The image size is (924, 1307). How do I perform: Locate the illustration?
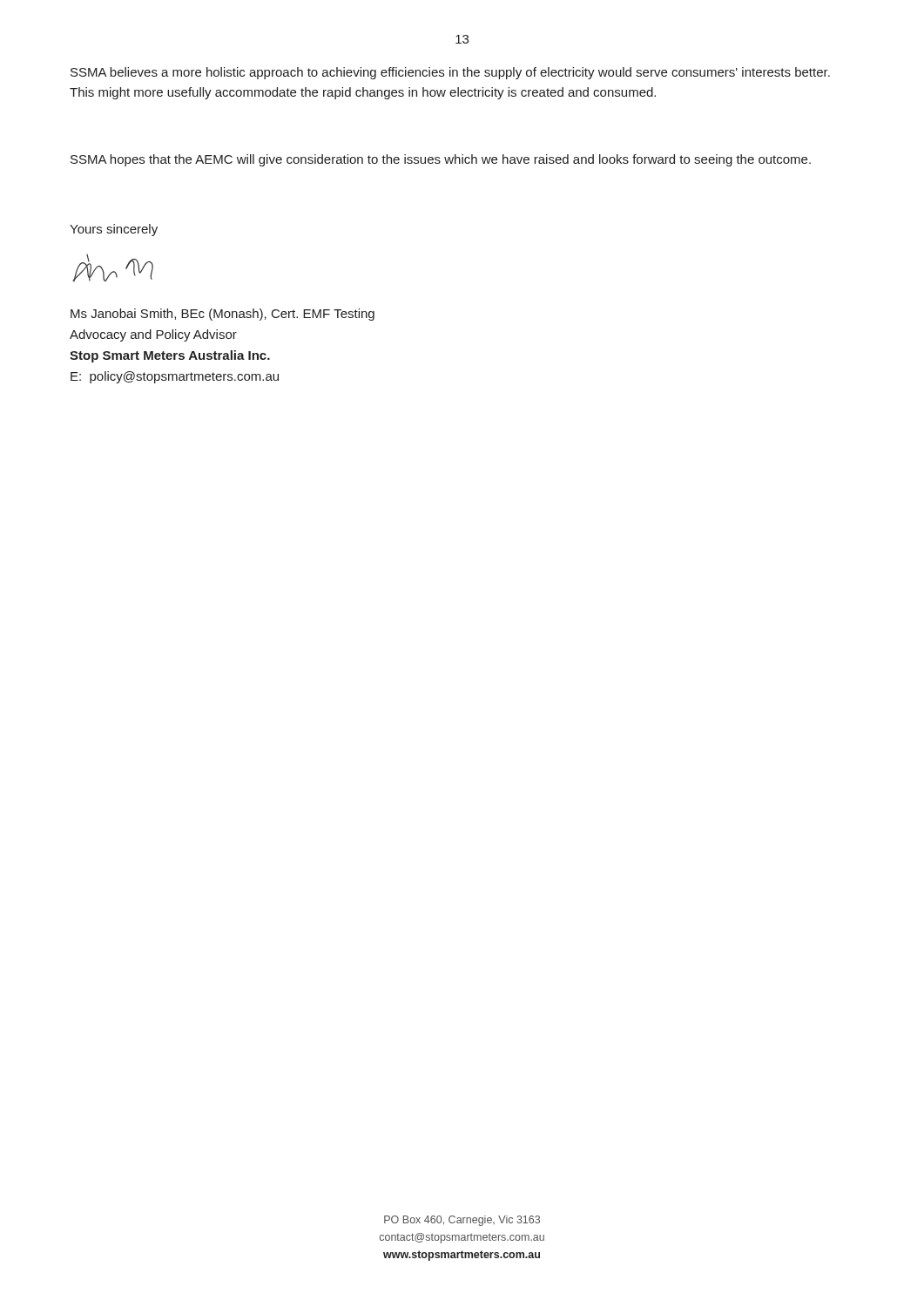point(126,268)
